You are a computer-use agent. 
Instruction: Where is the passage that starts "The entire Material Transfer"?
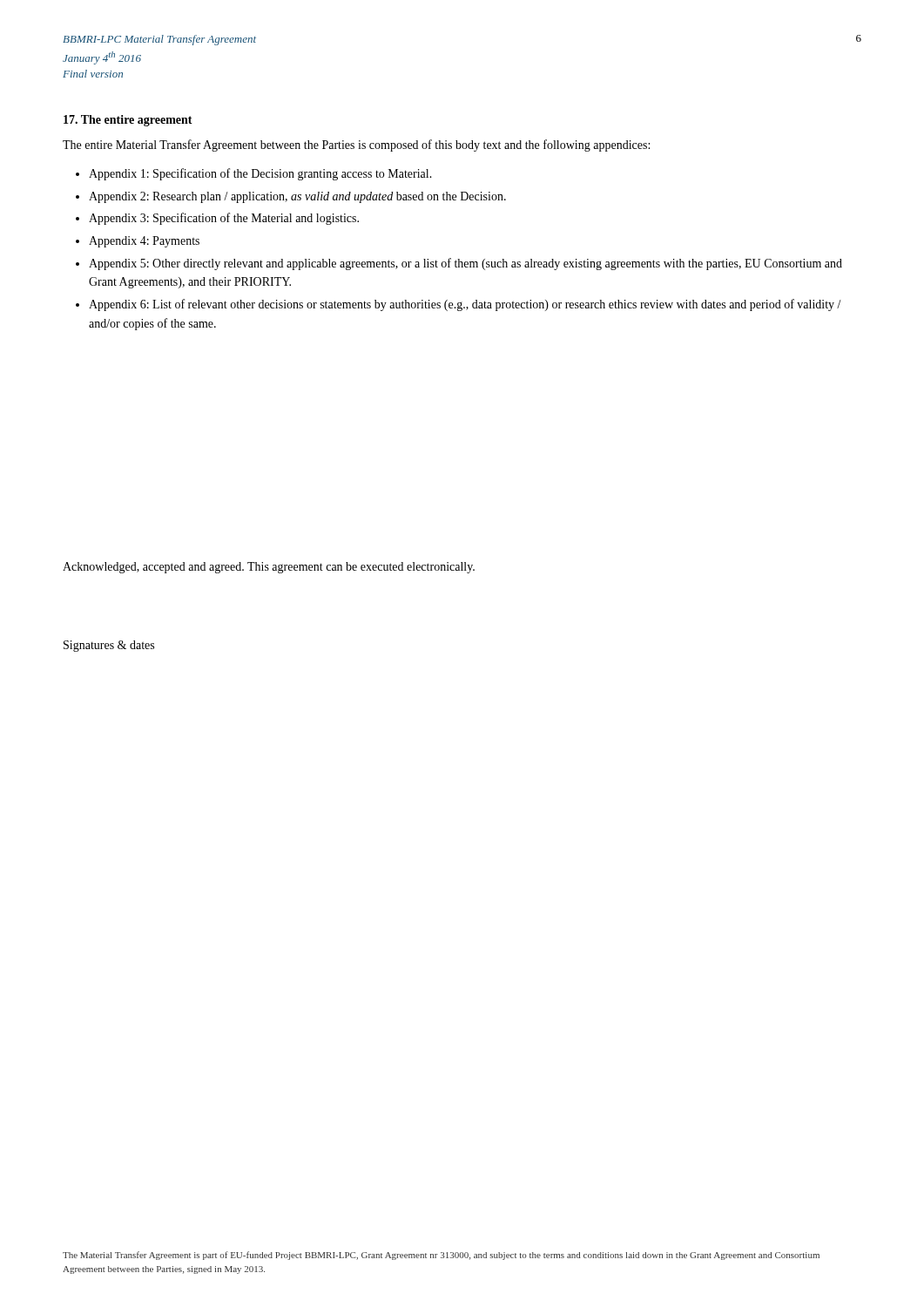pyautogui.click(x=357, y=145)
